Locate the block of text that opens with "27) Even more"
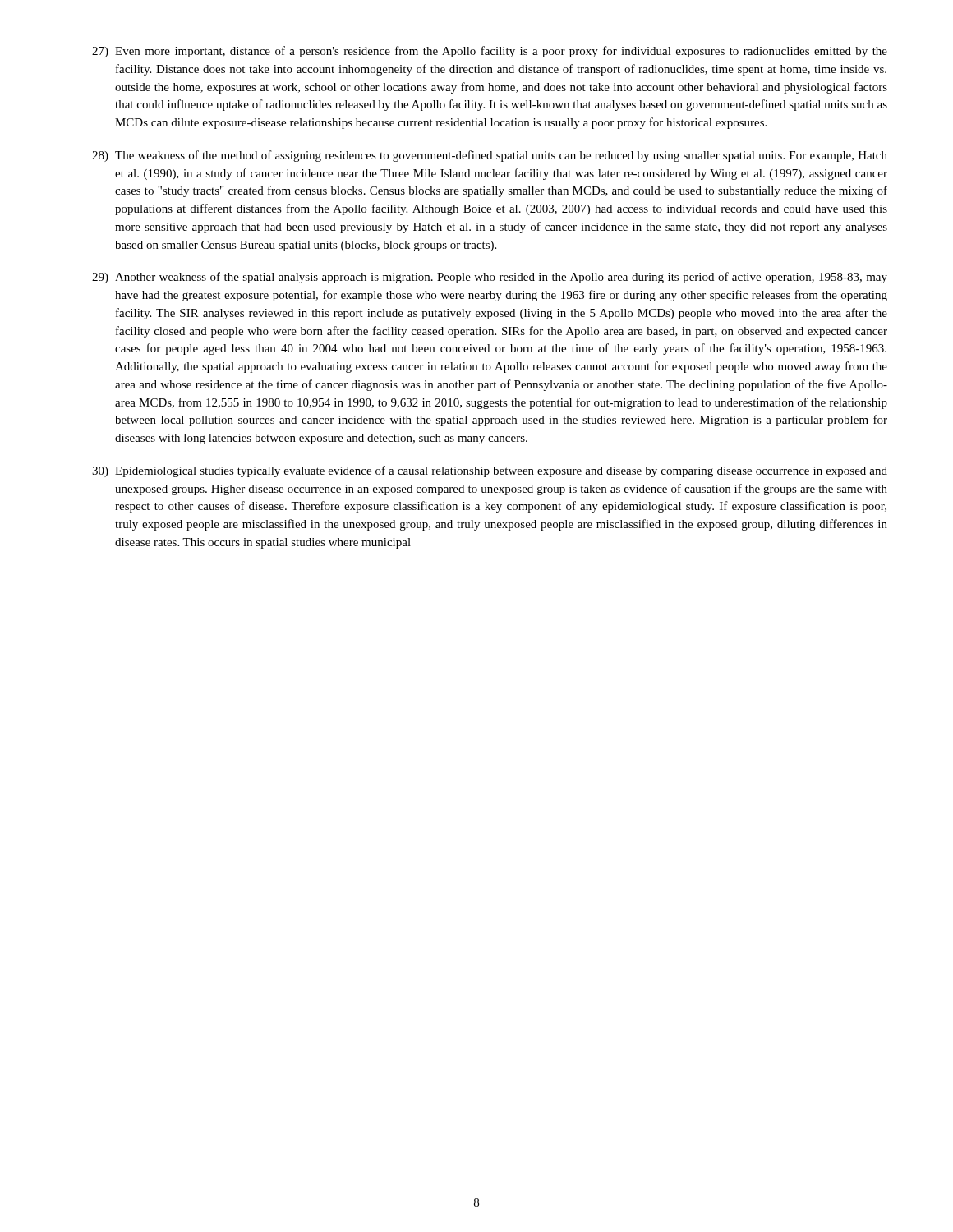 point(476,87)
